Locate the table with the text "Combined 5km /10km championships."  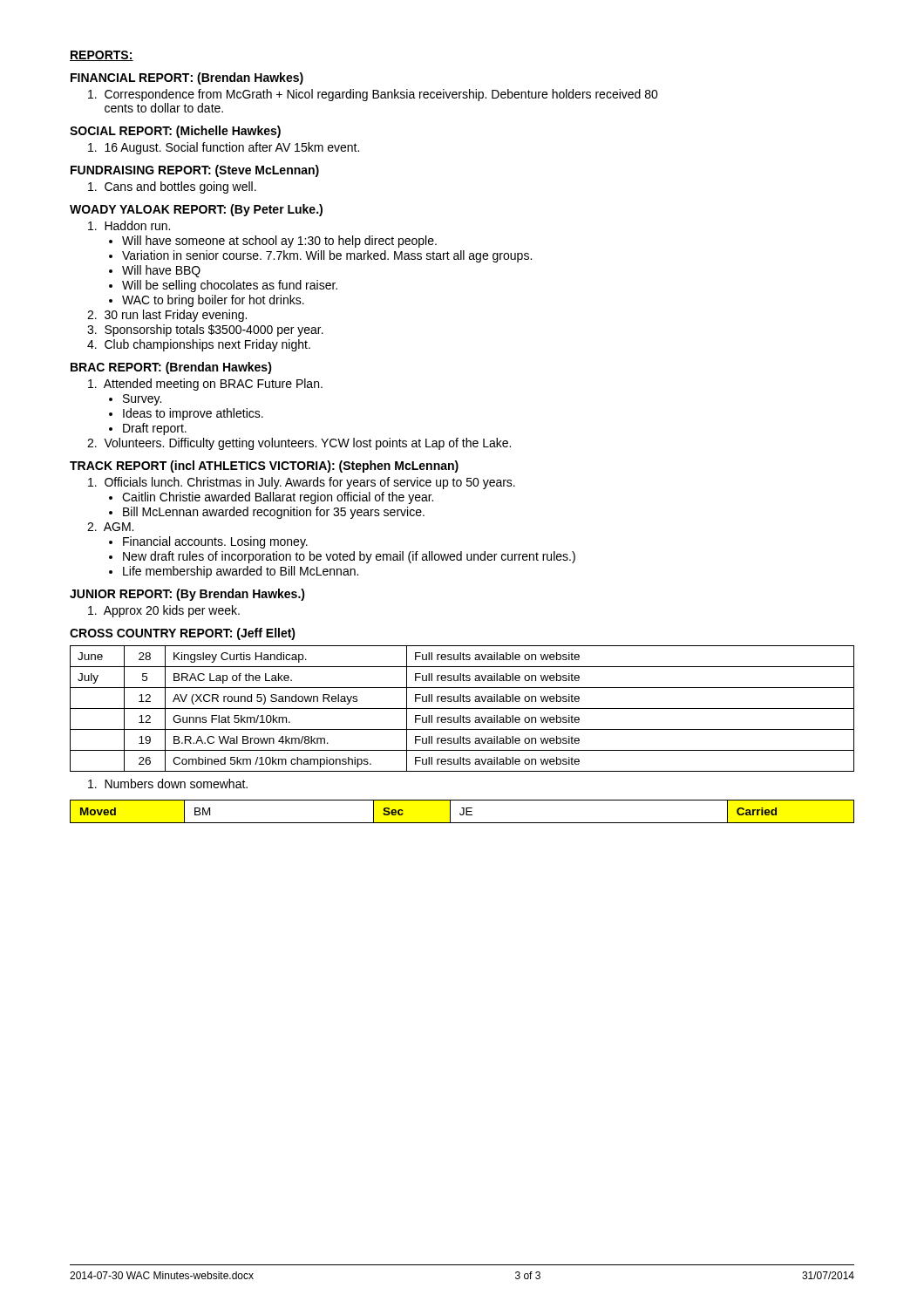pos(462,708)
